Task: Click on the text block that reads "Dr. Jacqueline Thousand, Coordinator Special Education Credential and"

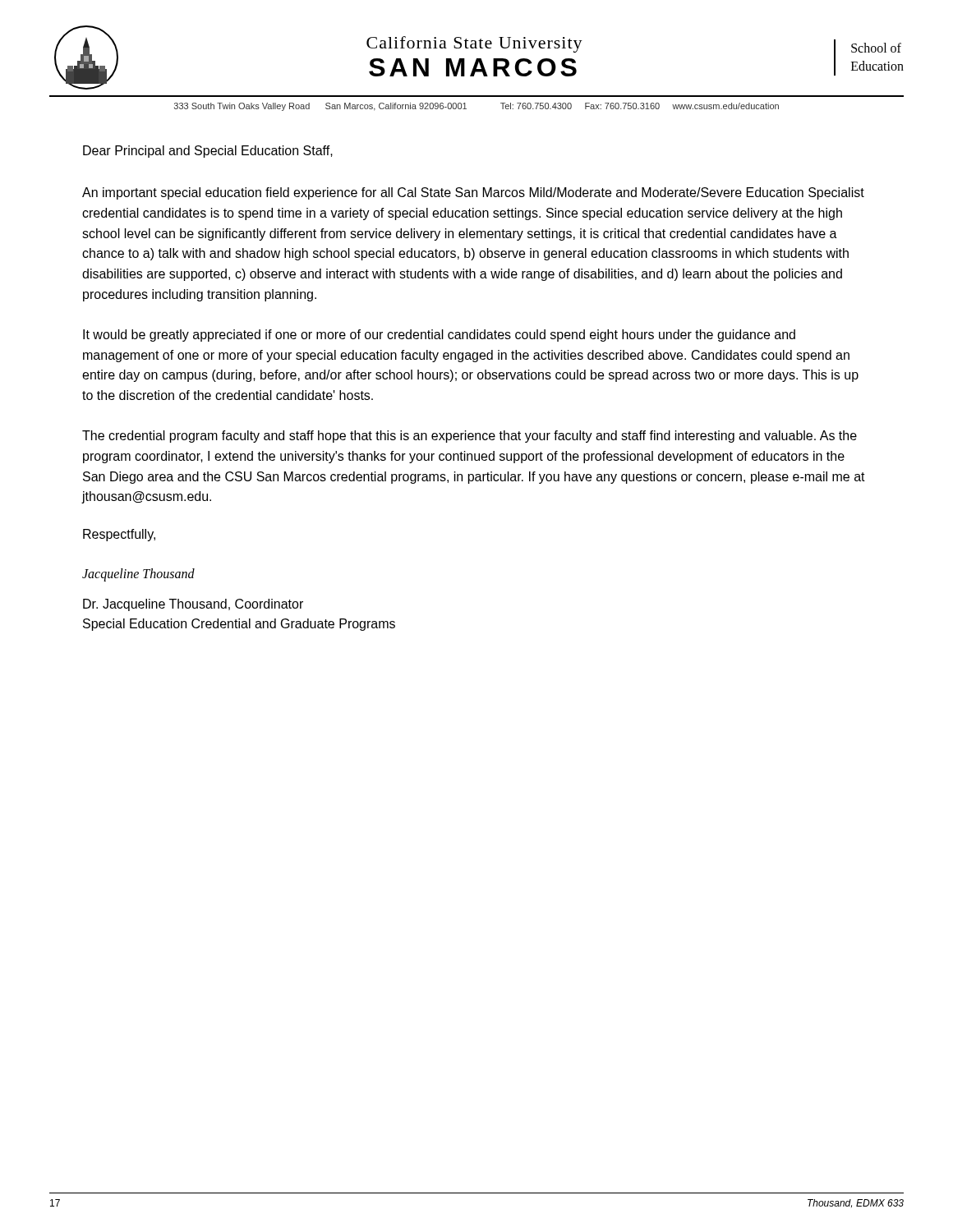Action: (239, 614)
